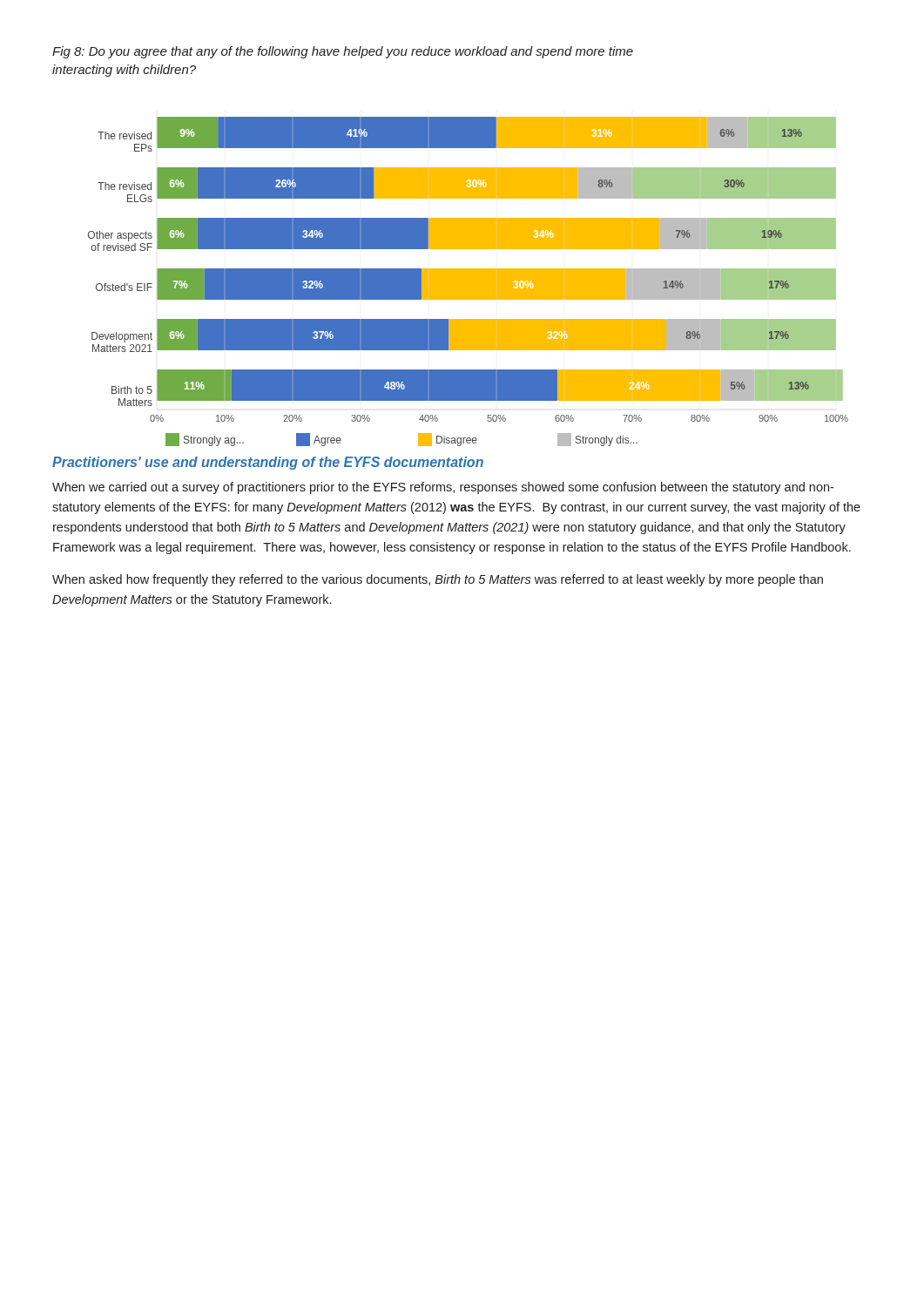
Task: Select the text block with the text "When we carried out"
Action: click(456, 517)
